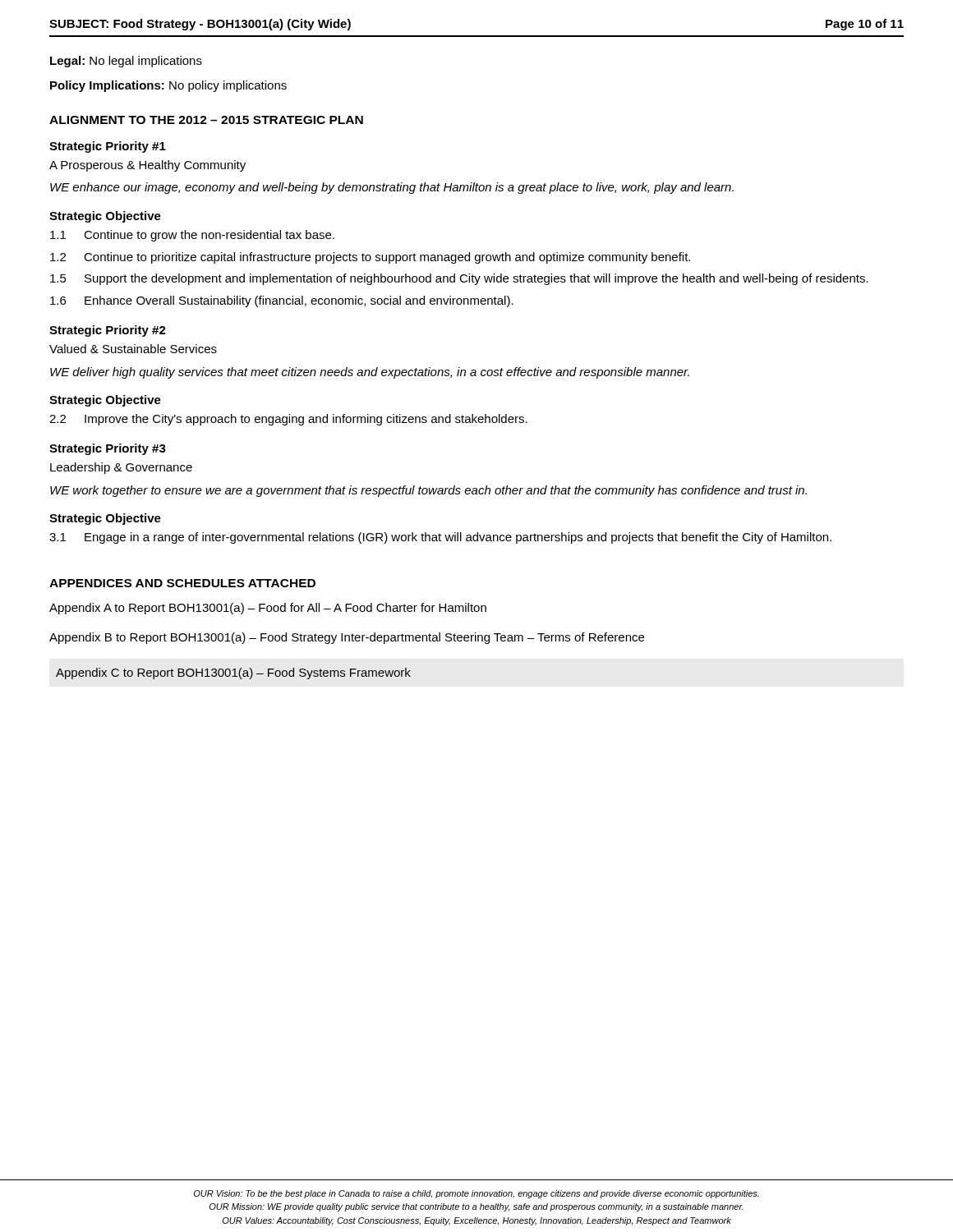Select the list item that says "2 Continue to prioritize capital infrastructure projects"
This screenshot has width=953, height=1232.
(476, 257)
